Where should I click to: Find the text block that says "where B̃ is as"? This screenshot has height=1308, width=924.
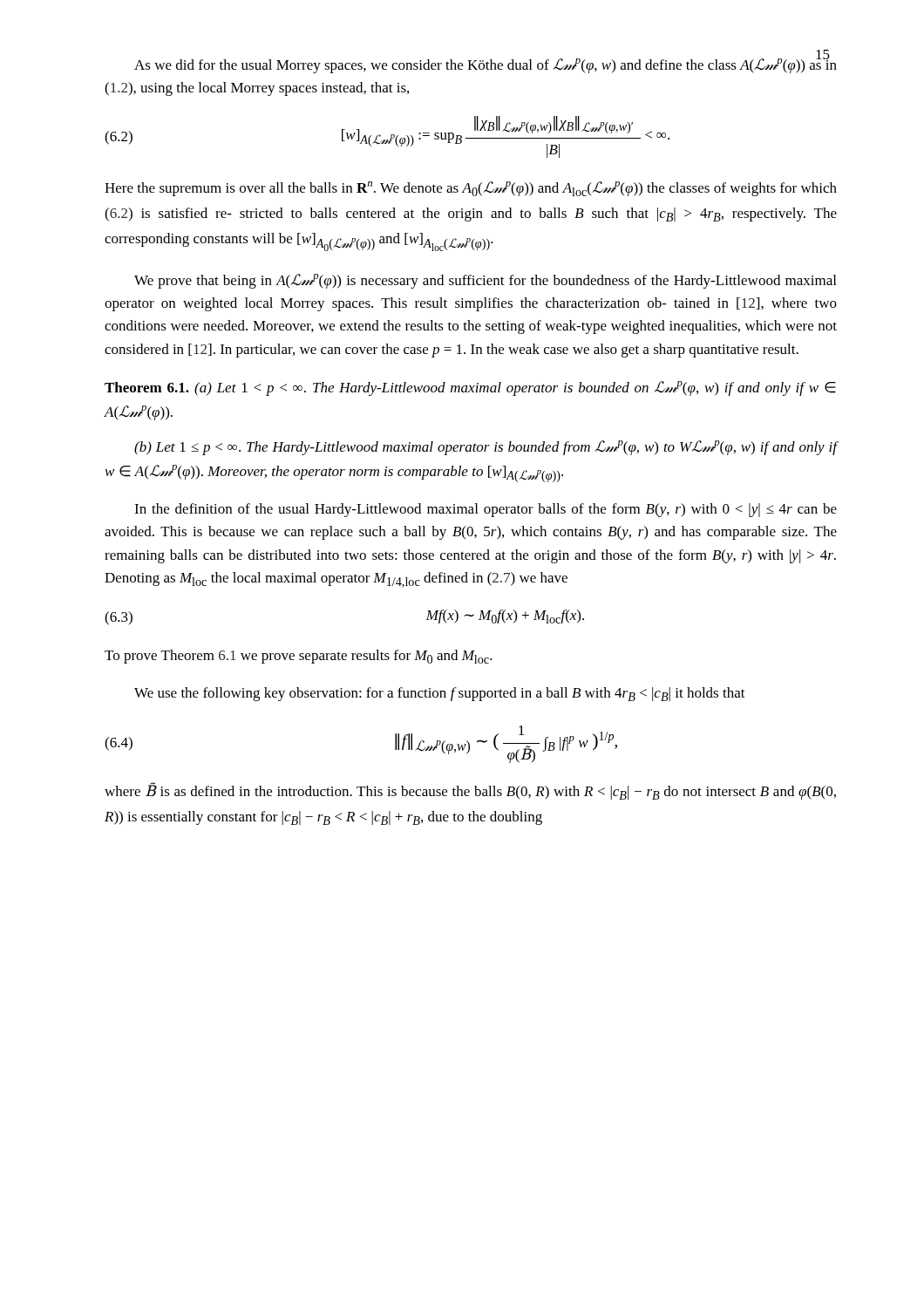click(x=471, y=806)
